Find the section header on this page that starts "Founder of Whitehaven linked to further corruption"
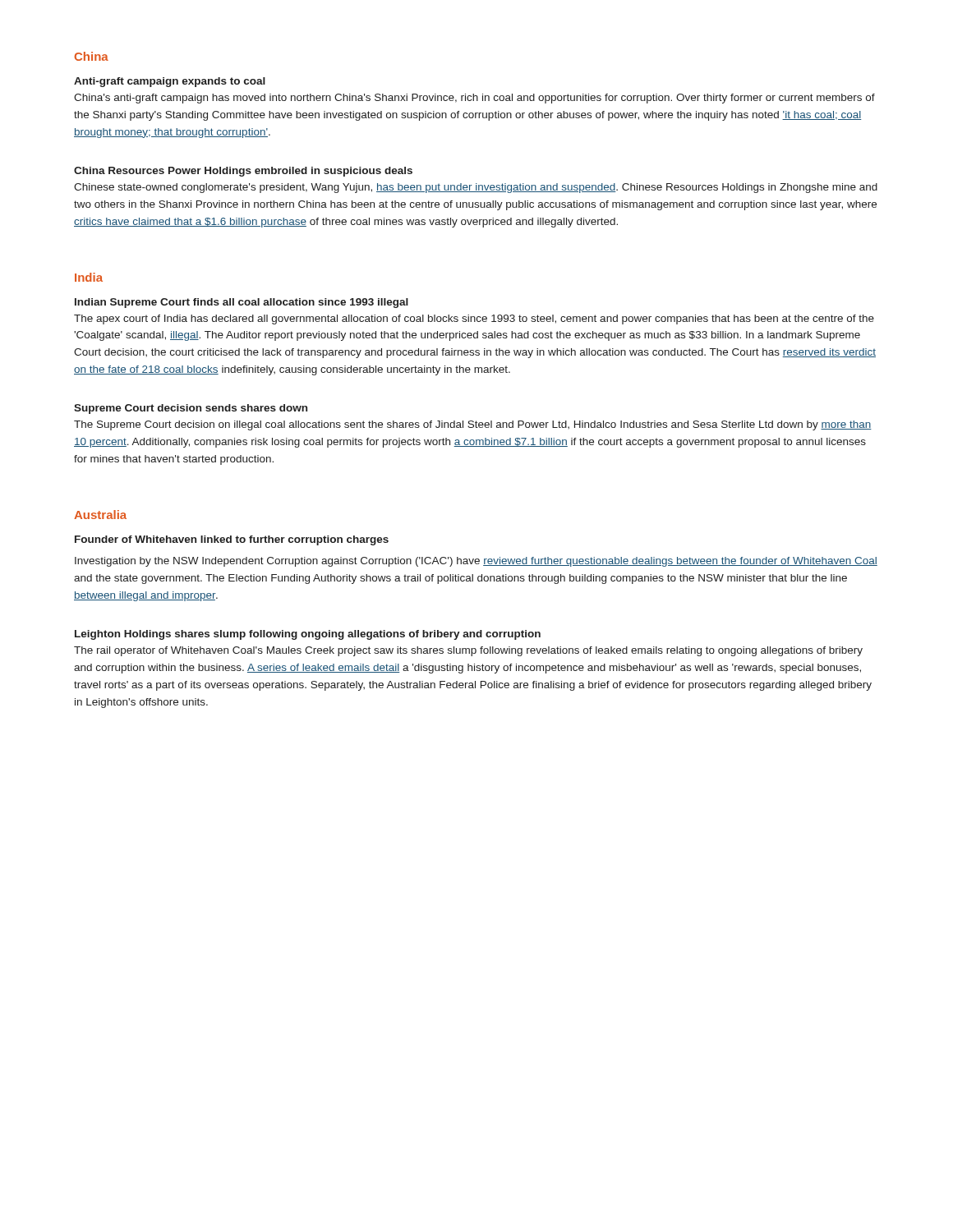Viewport: 953px width, 1232px height. (231, 539)
